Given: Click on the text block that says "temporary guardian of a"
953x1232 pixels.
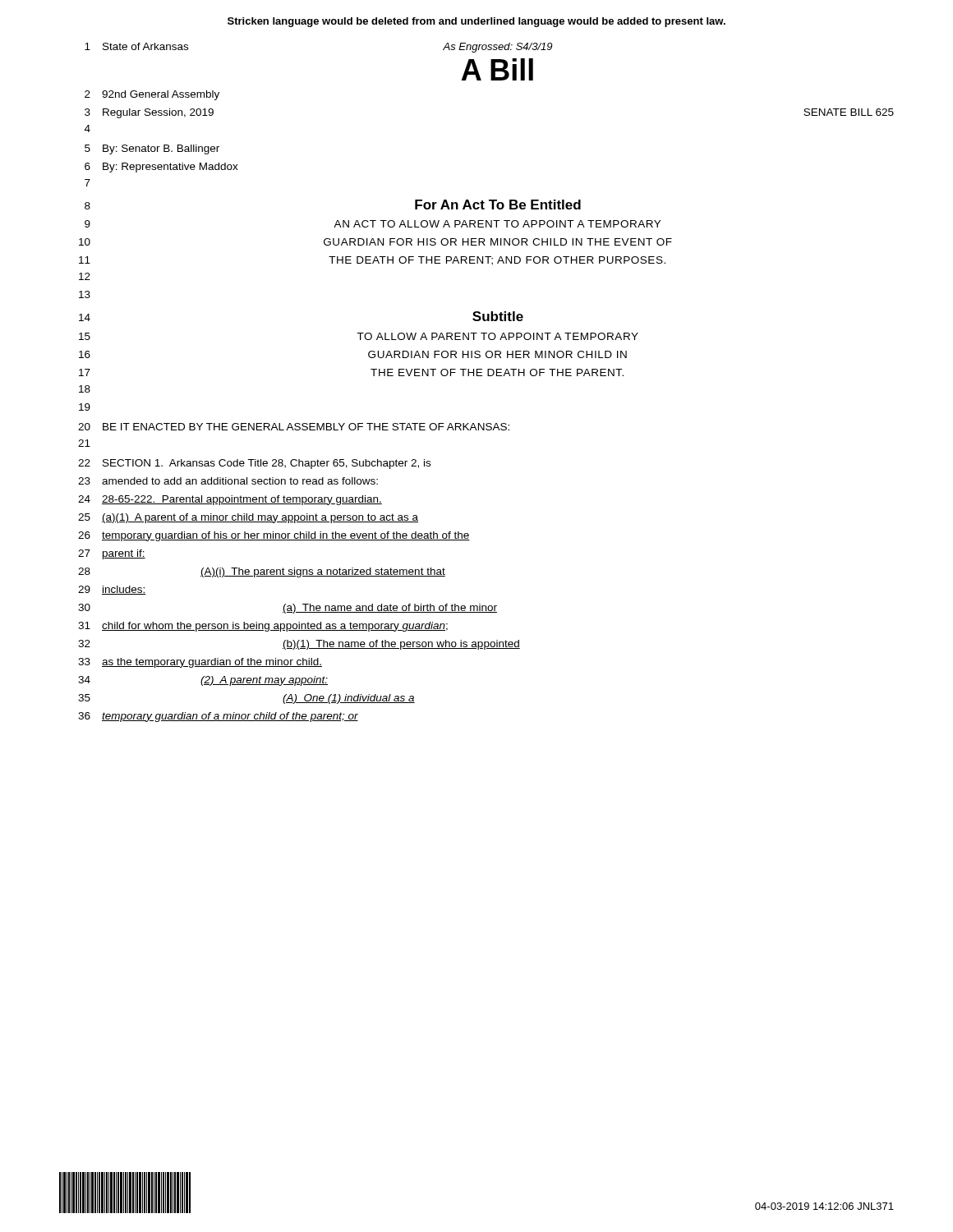Looking at the screenshot, I should pos(230,715).
